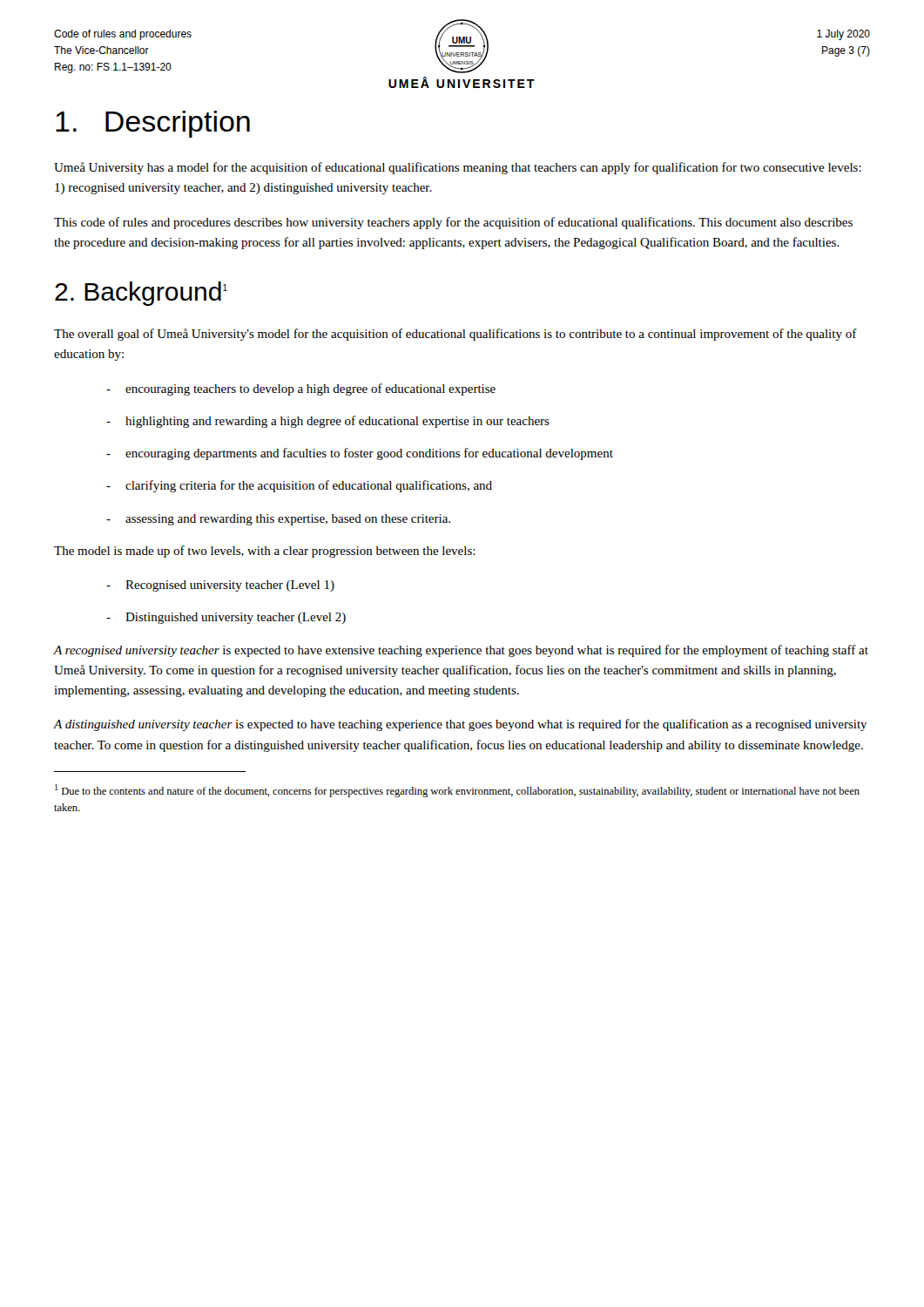
Task: Find the title
Action: [x=462, y=122]
